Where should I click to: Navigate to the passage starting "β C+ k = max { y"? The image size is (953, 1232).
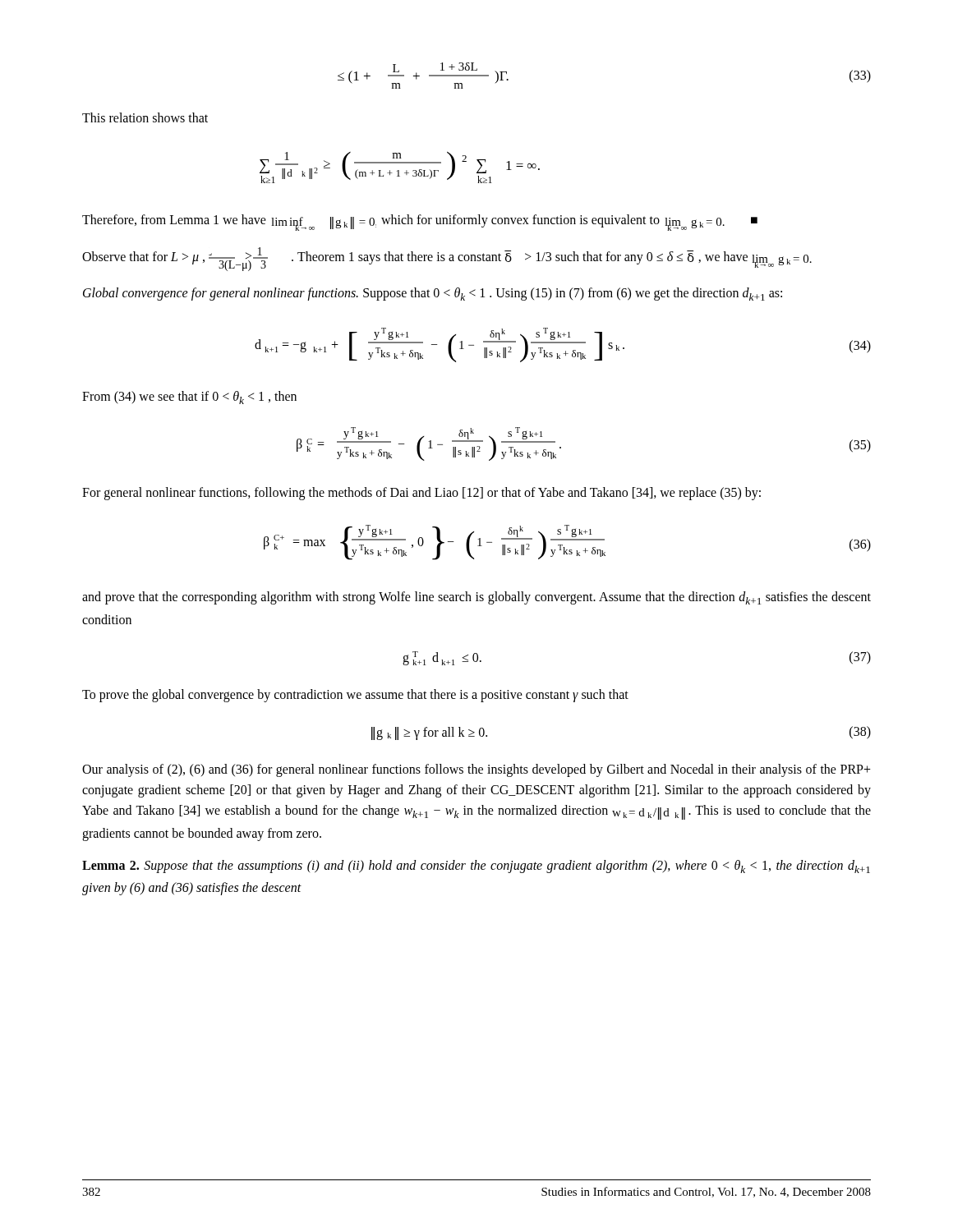567,545
